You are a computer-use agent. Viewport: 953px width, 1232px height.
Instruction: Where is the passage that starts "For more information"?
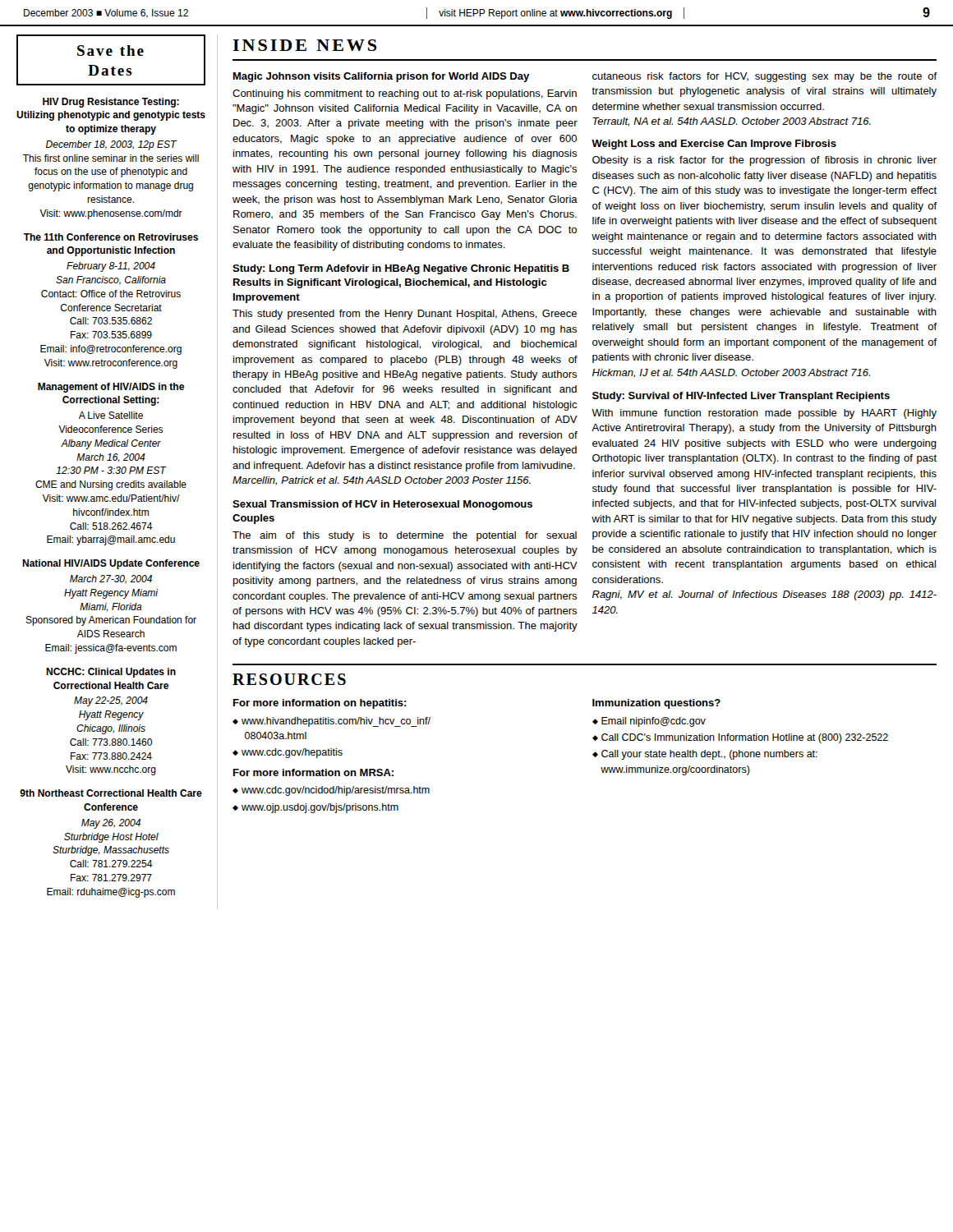click(x=320, y=704)
